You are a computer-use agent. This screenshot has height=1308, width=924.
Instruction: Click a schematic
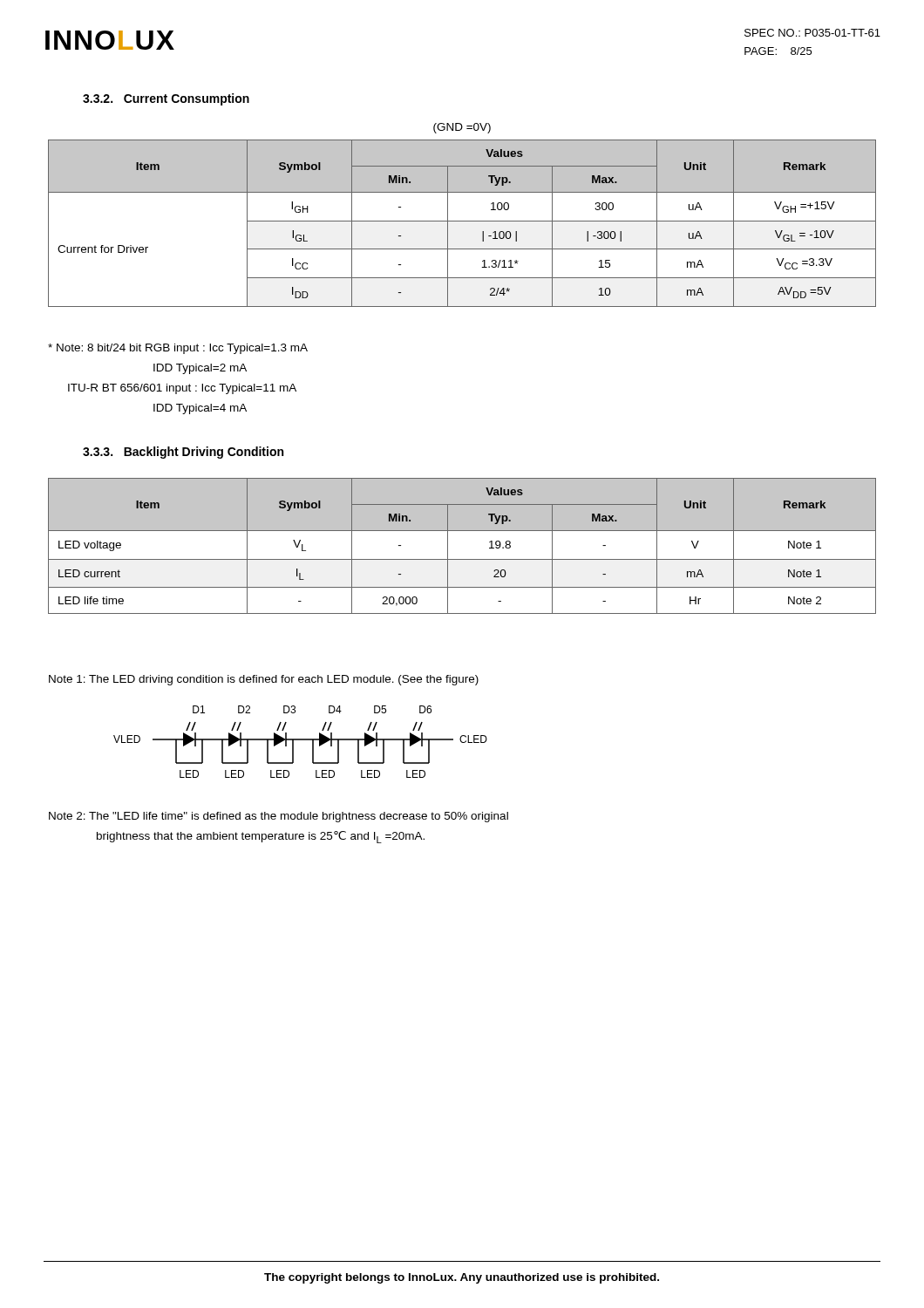462,746
